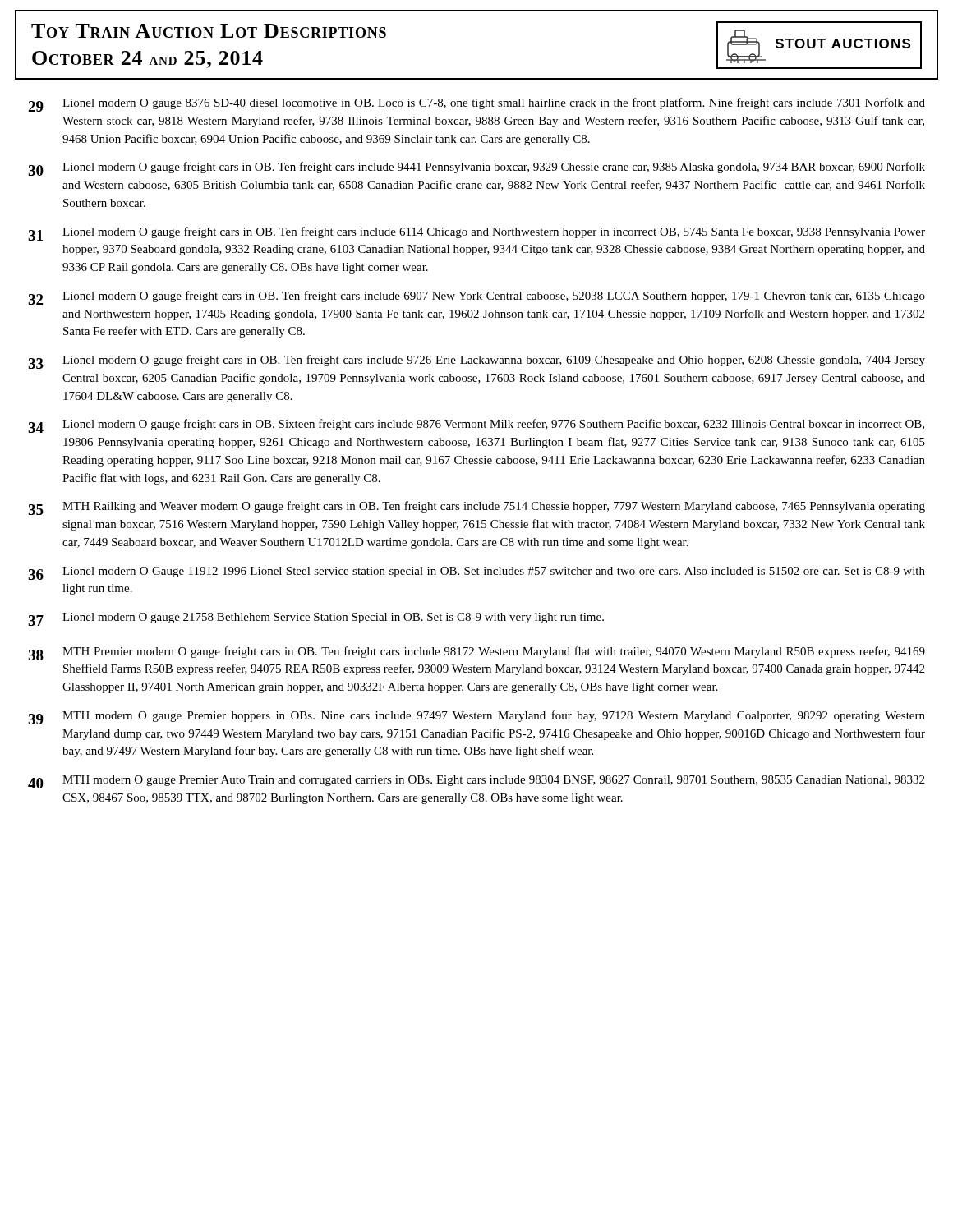Click on the logo

[x=819, y=45]
